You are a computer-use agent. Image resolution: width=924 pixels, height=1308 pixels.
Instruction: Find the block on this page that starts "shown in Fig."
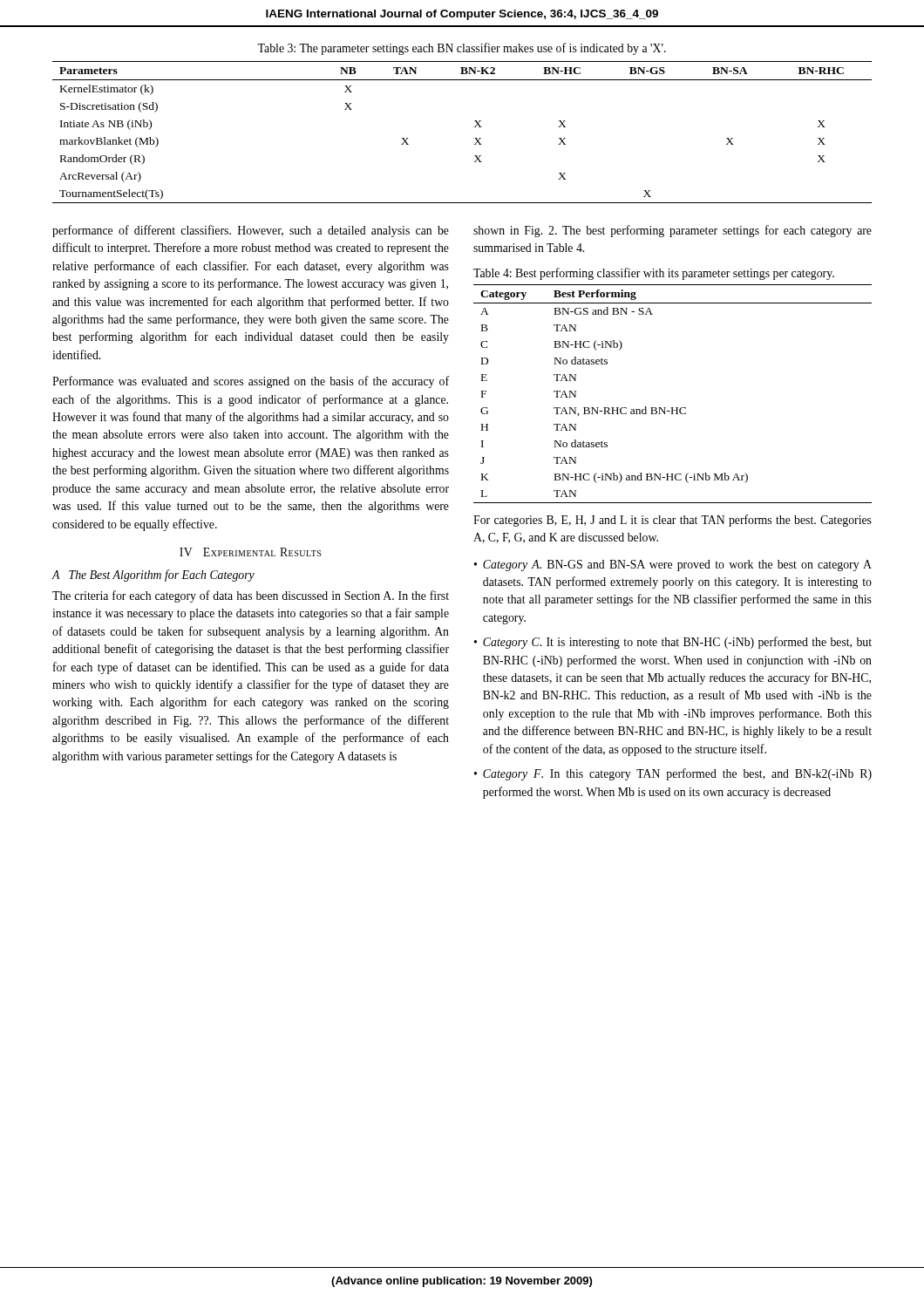tap(673, 239)
